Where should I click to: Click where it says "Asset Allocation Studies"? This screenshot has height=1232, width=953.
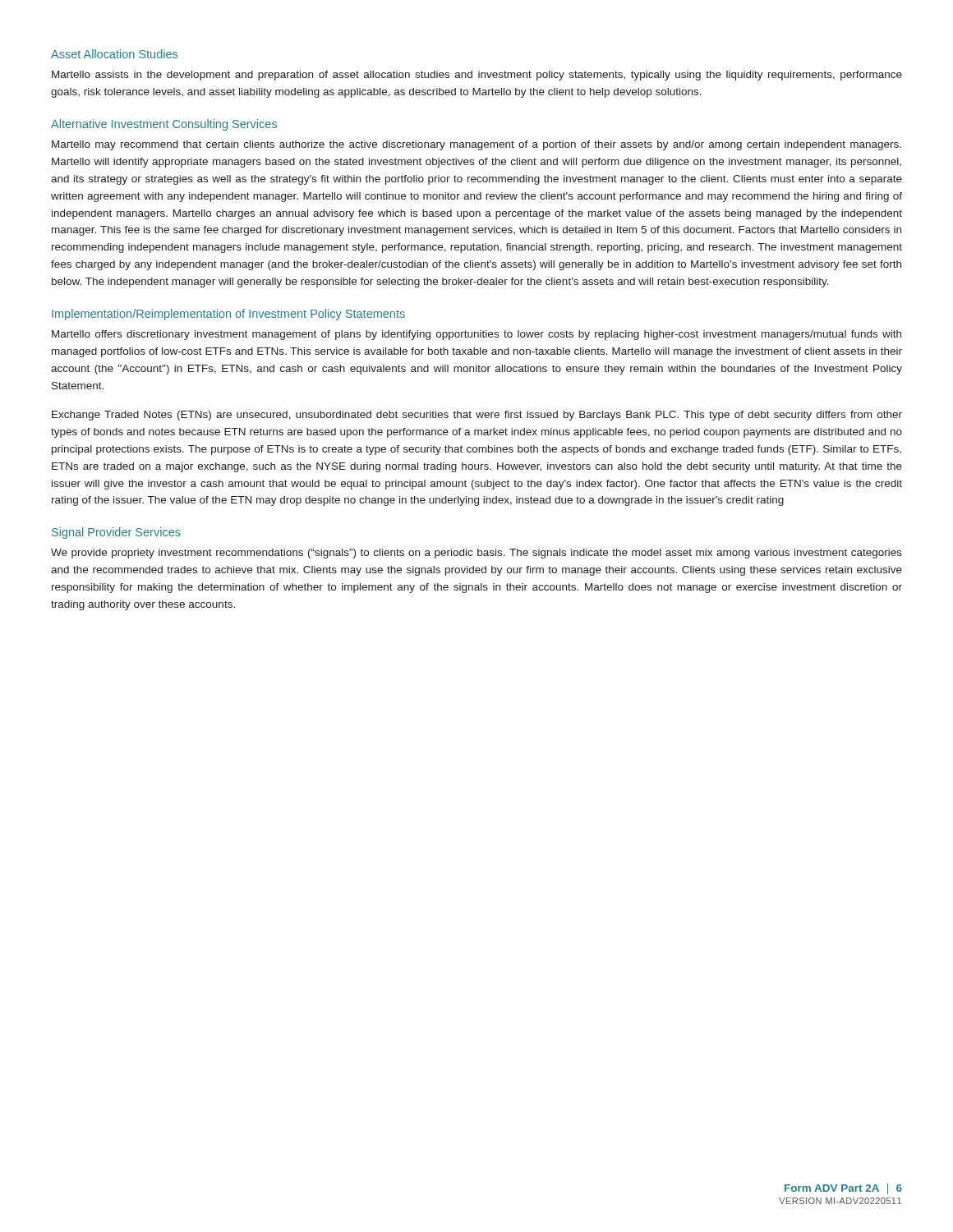115,54
